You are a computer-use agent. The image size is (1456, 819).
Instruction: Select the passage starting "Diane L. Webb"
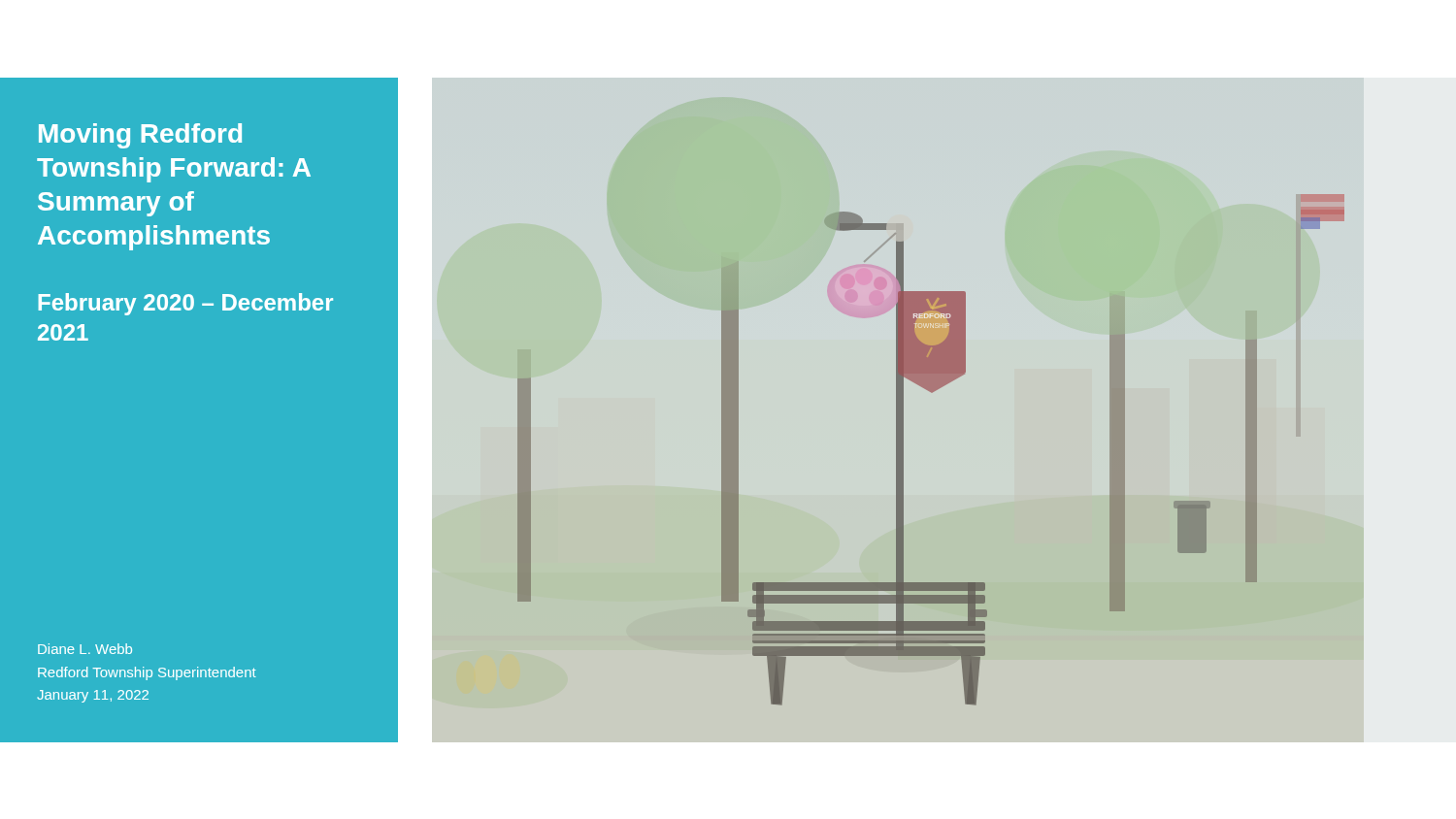[146, 671]
